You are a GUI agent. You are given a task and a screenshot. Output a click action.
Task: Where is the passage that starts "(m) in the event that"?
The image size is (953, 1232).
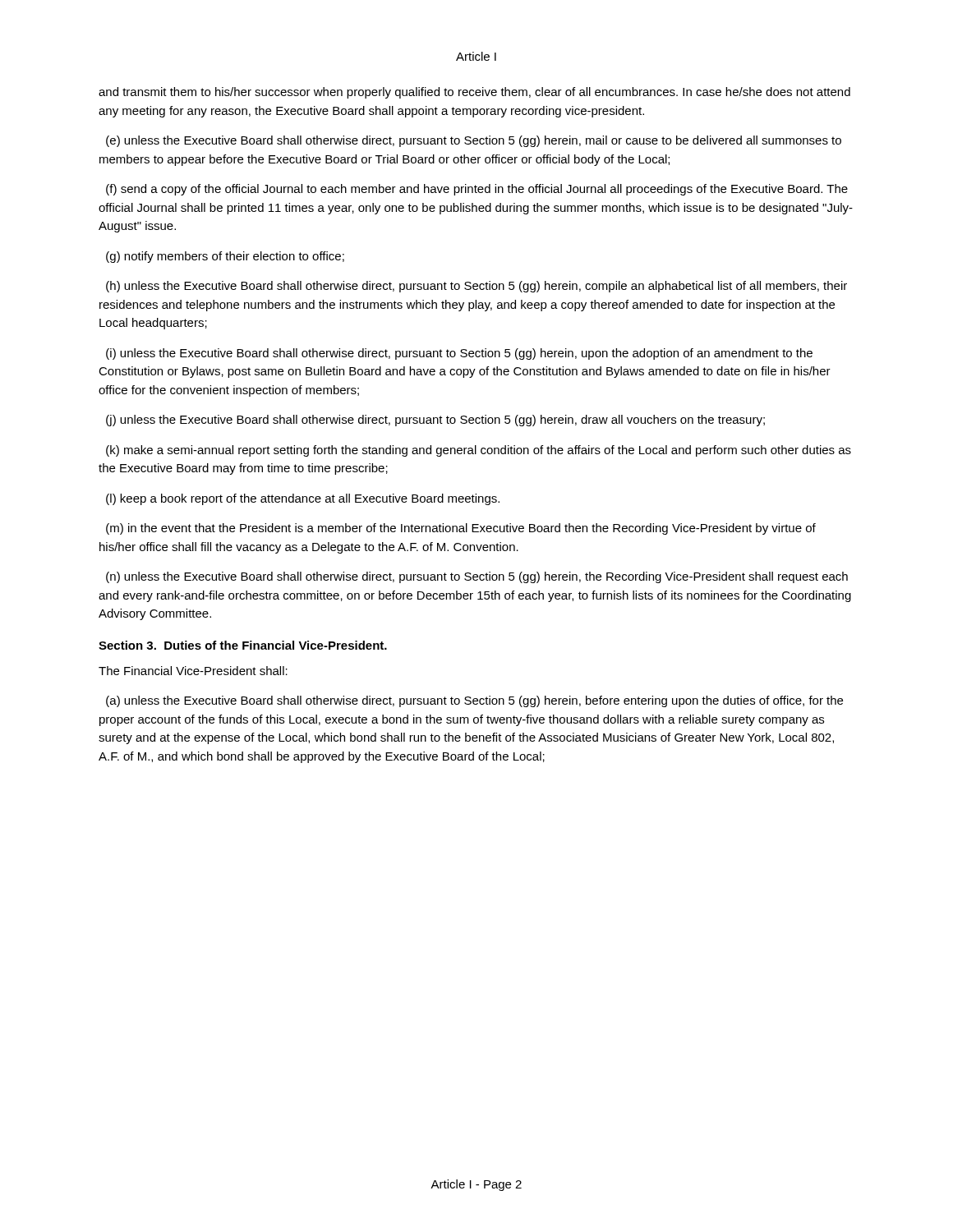[x=457, y=537]
